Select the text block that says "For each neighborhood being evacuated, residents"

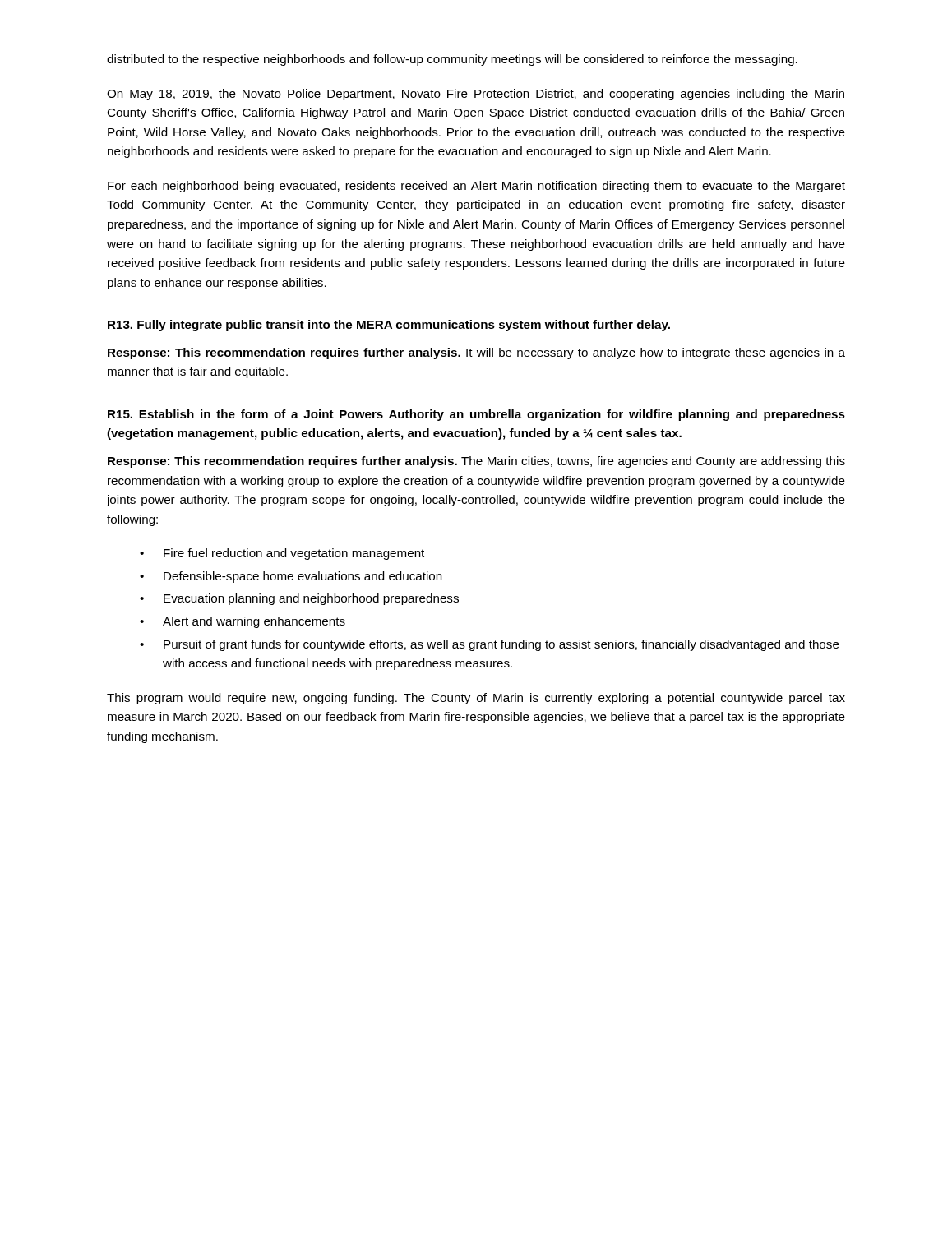click(476, 234)
